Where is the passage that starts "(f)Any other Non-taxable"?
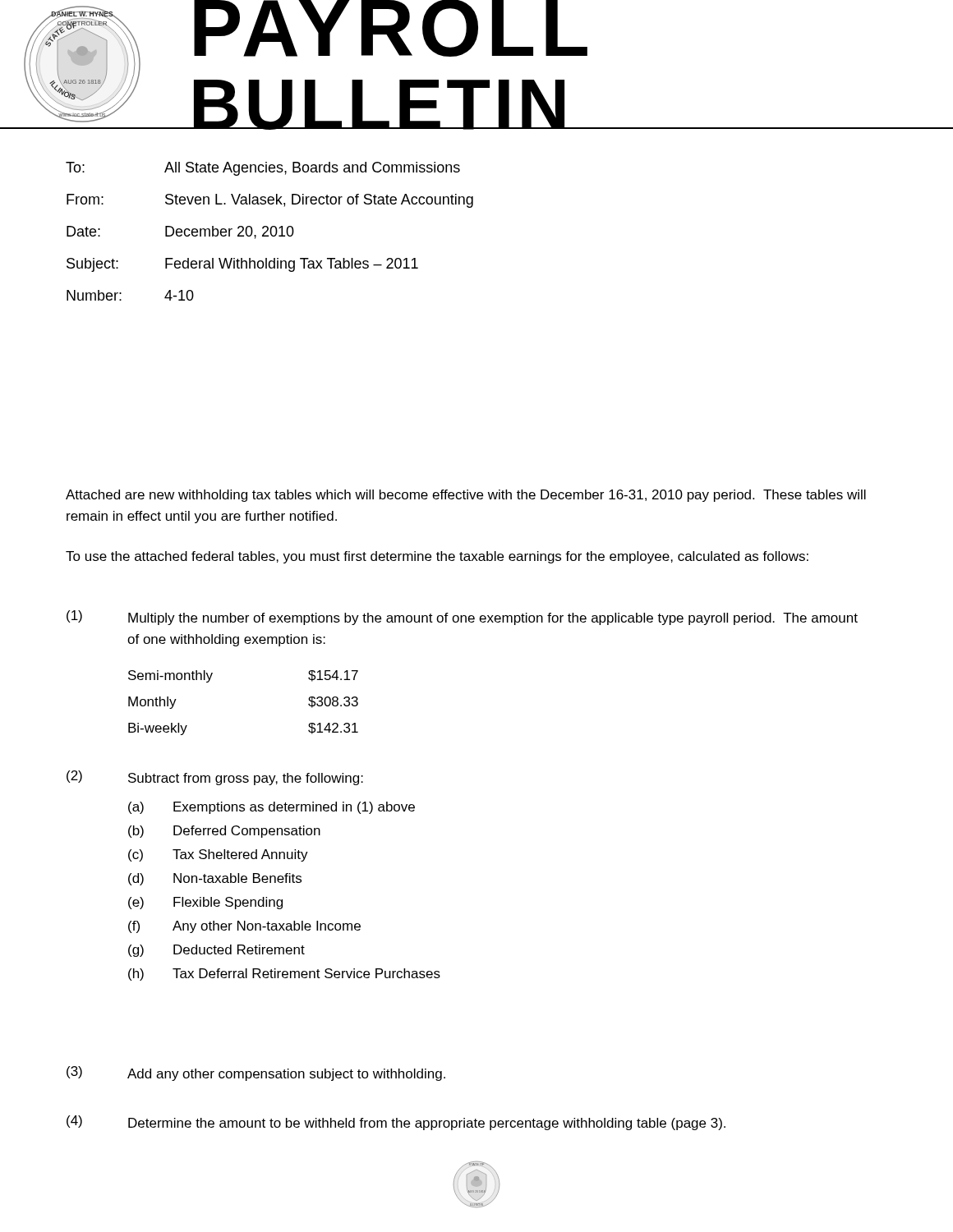The height and width of the screenshot is (1232, 953). pos(244,927)
